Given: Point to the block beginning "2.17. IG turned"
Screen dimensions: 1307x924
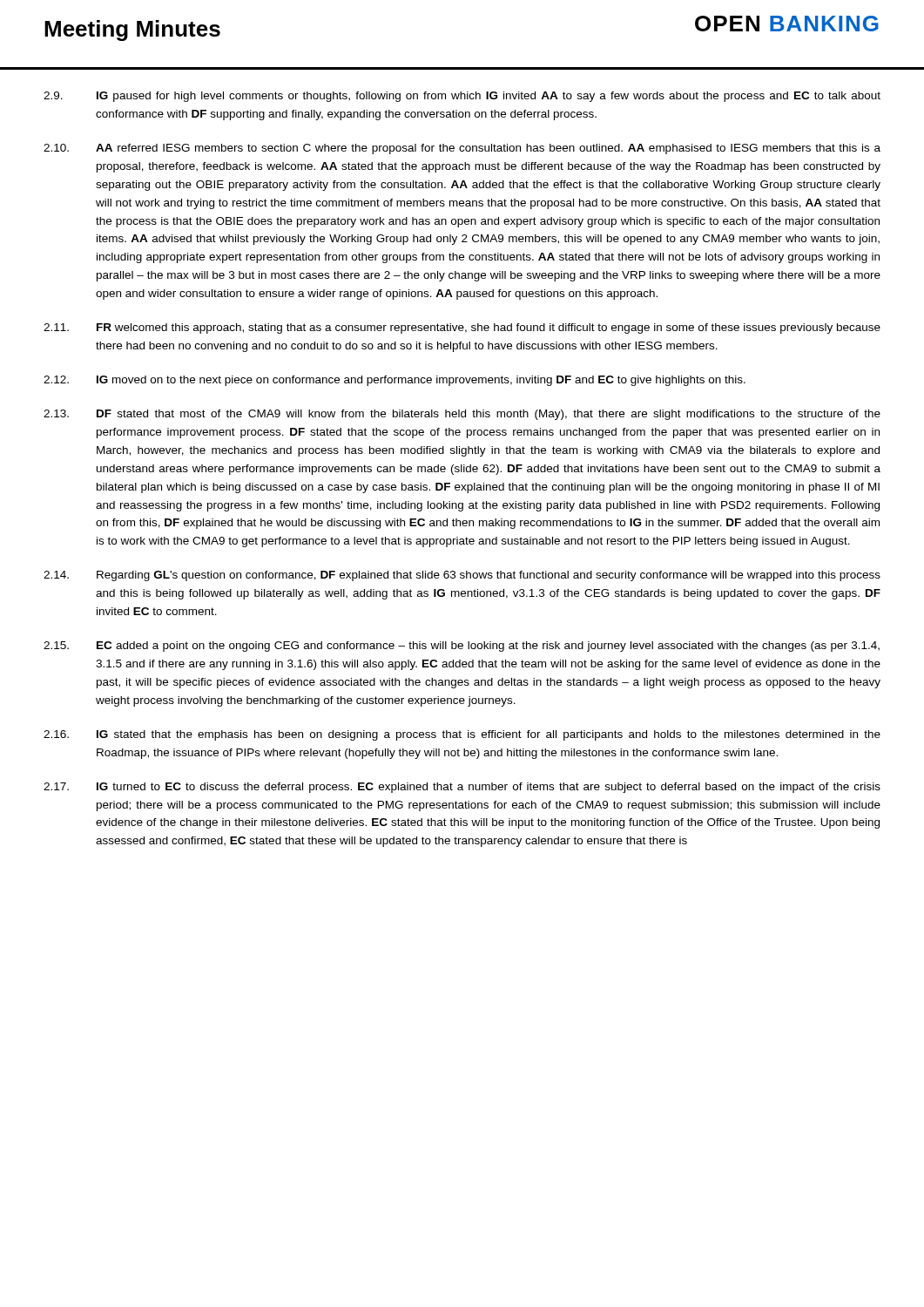Looking at the screenshot, I should coord(462,814).
